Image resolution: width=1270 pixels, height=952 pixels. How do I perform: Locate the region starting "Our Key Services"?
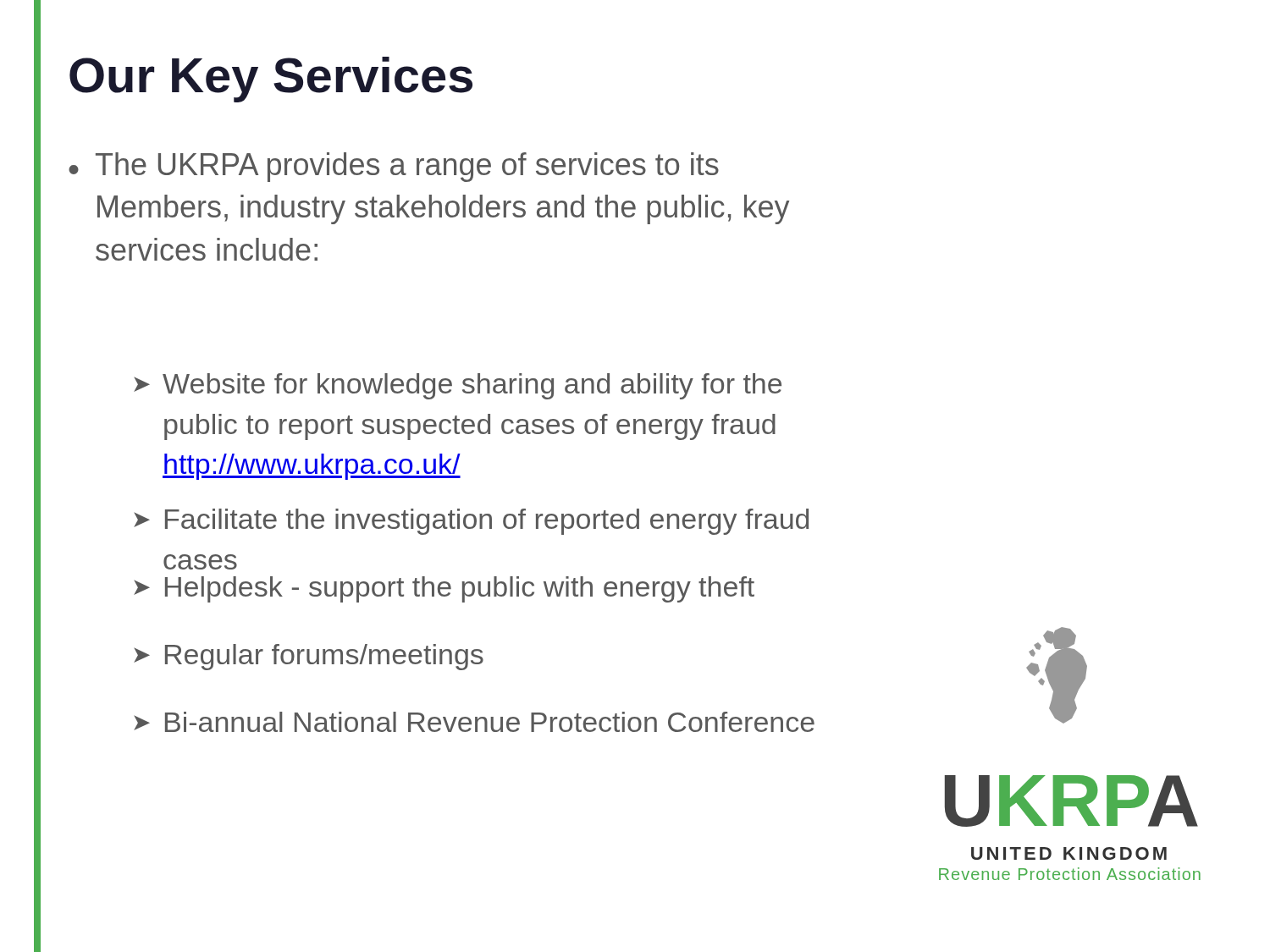[271, 75]
